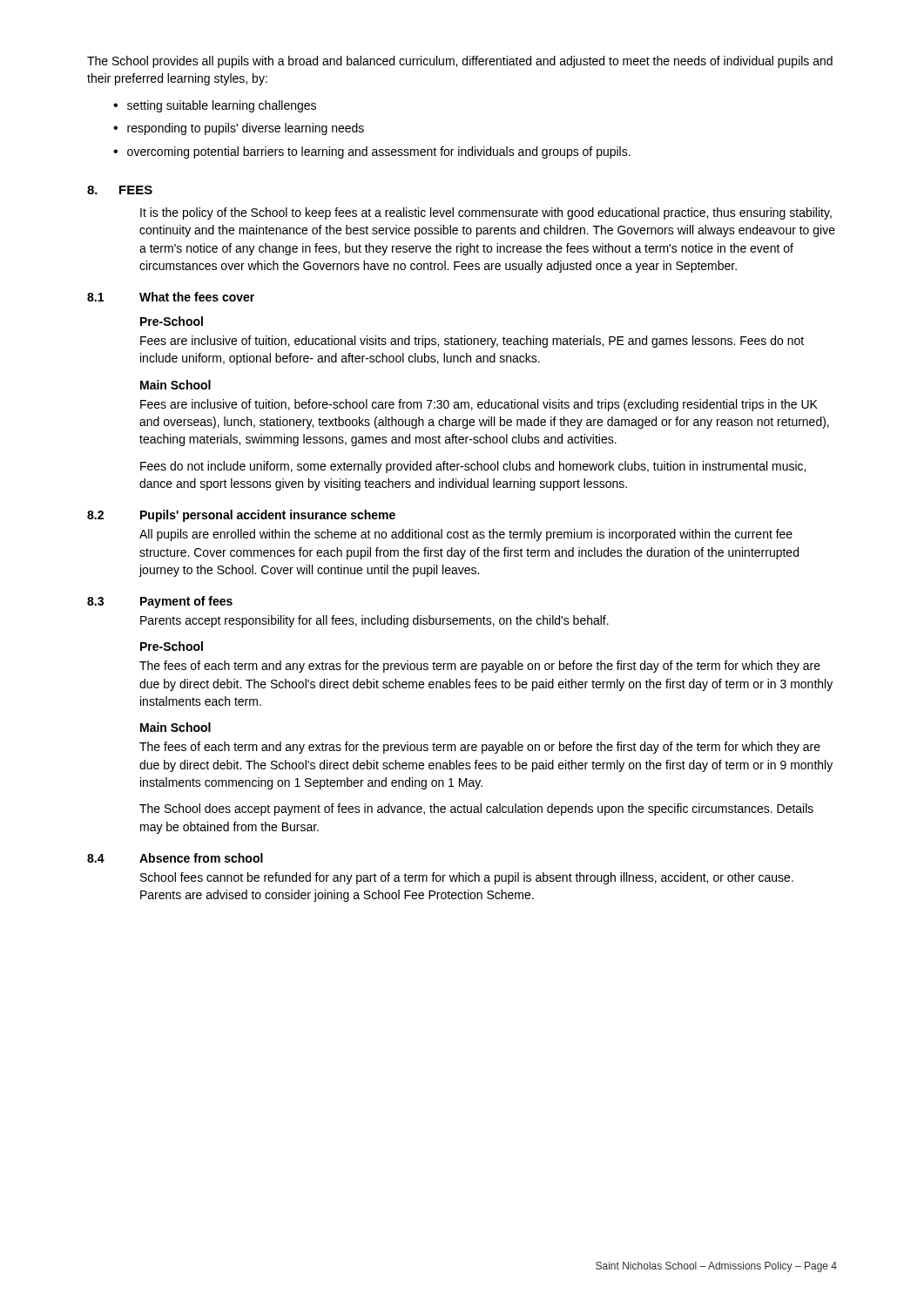Point to the block beginning "Fees do not include uniform, some externally"
This screenshot has height=1307, width=924.
click(x=473, y=475)
